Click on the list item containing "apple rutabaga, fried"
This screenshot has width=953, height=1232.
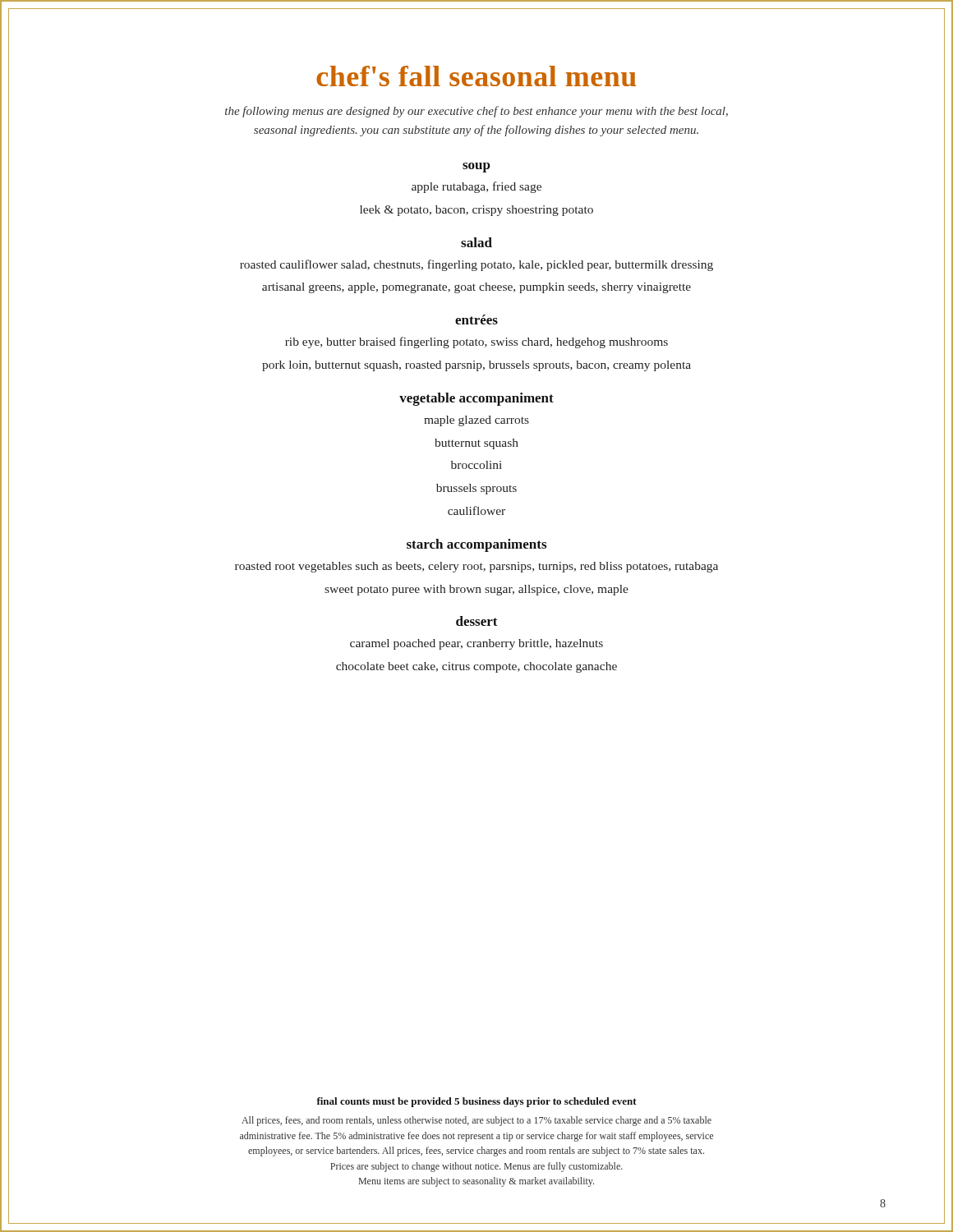[x=476, y=187]
